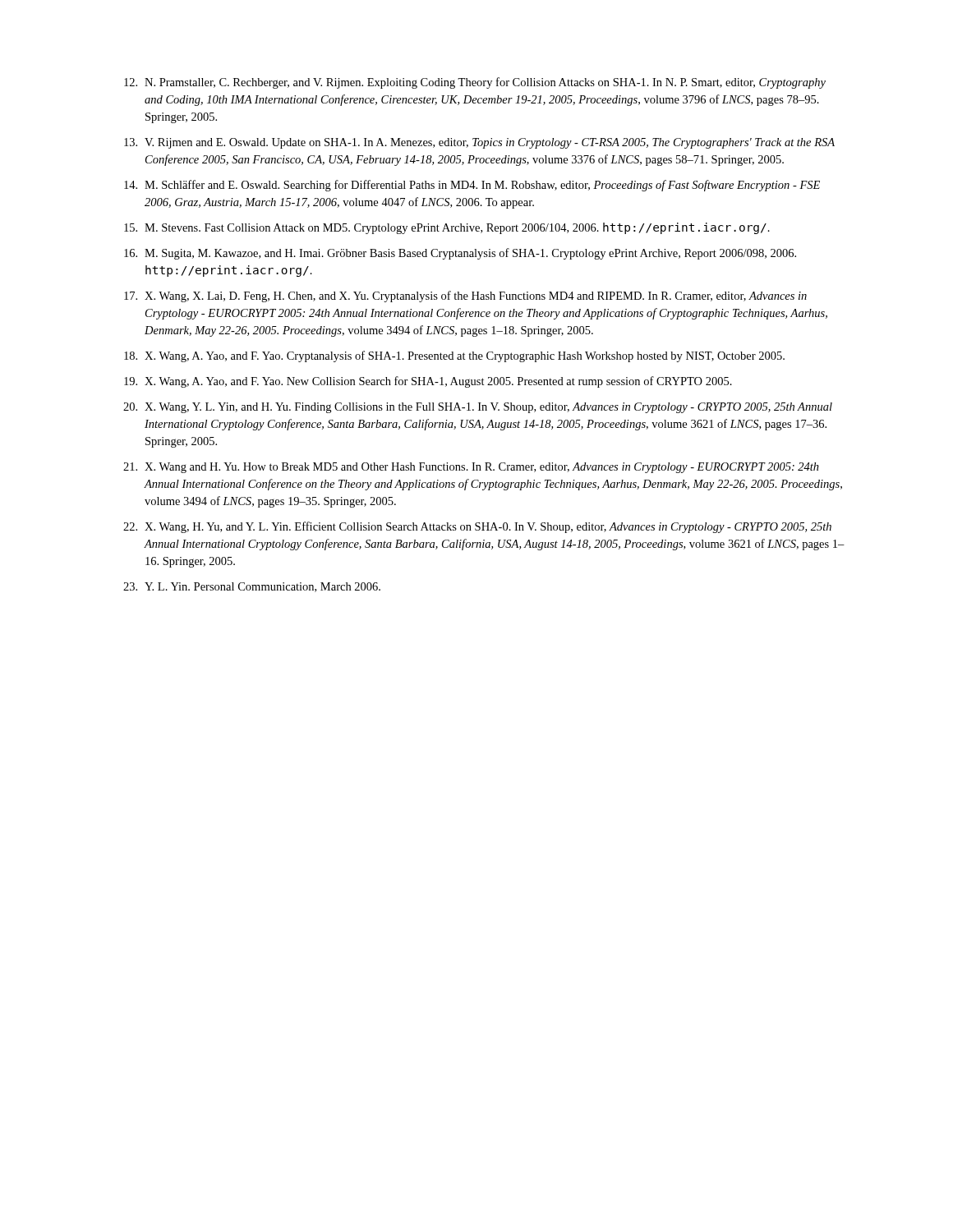
Task: Point to the block beginning "12. N. Pramstaller, C. Rechberger, and V."
Action: (x=476, y=100)
